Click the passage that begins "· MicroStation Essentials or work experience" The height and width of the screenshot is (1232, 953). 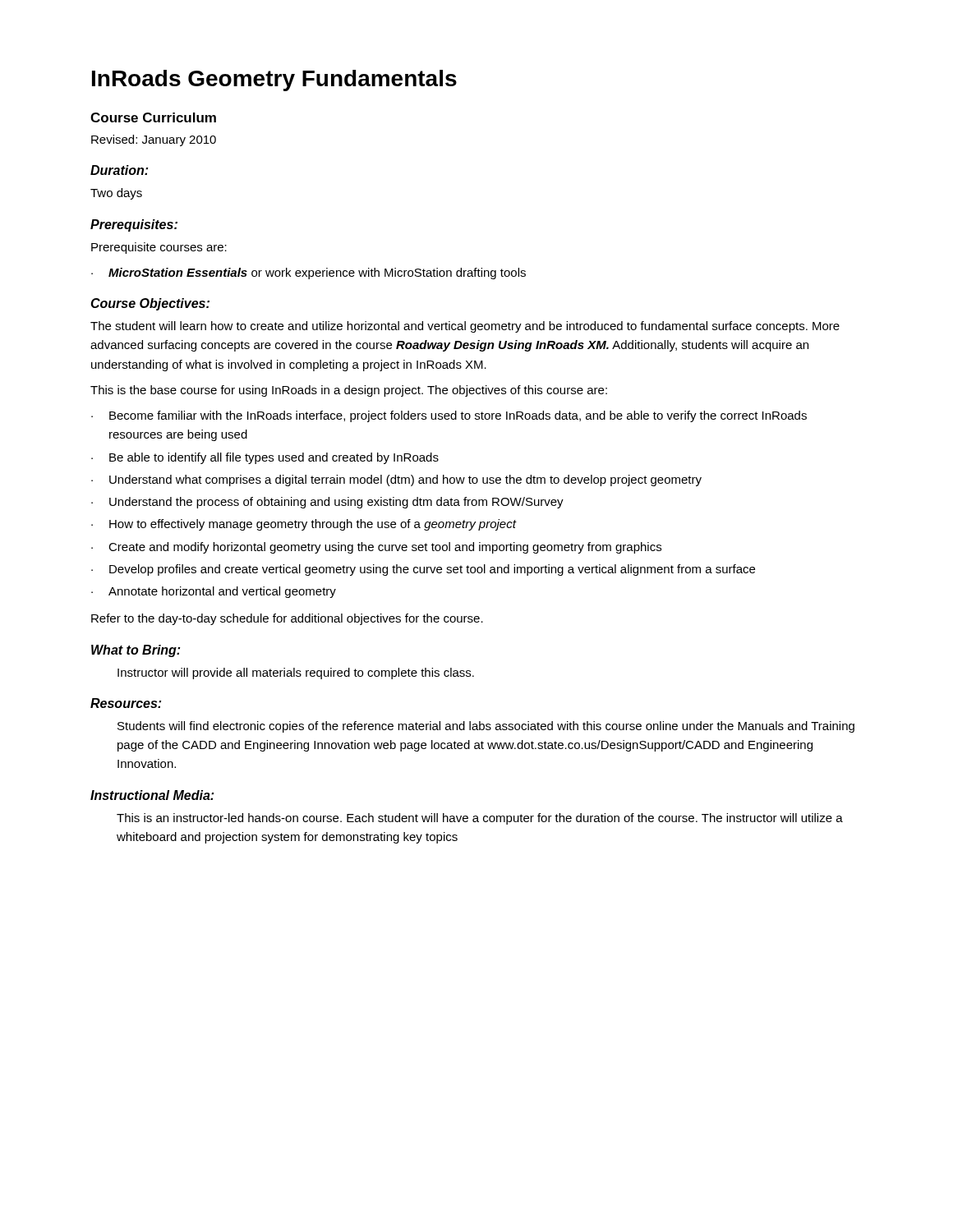pos(476,272)
